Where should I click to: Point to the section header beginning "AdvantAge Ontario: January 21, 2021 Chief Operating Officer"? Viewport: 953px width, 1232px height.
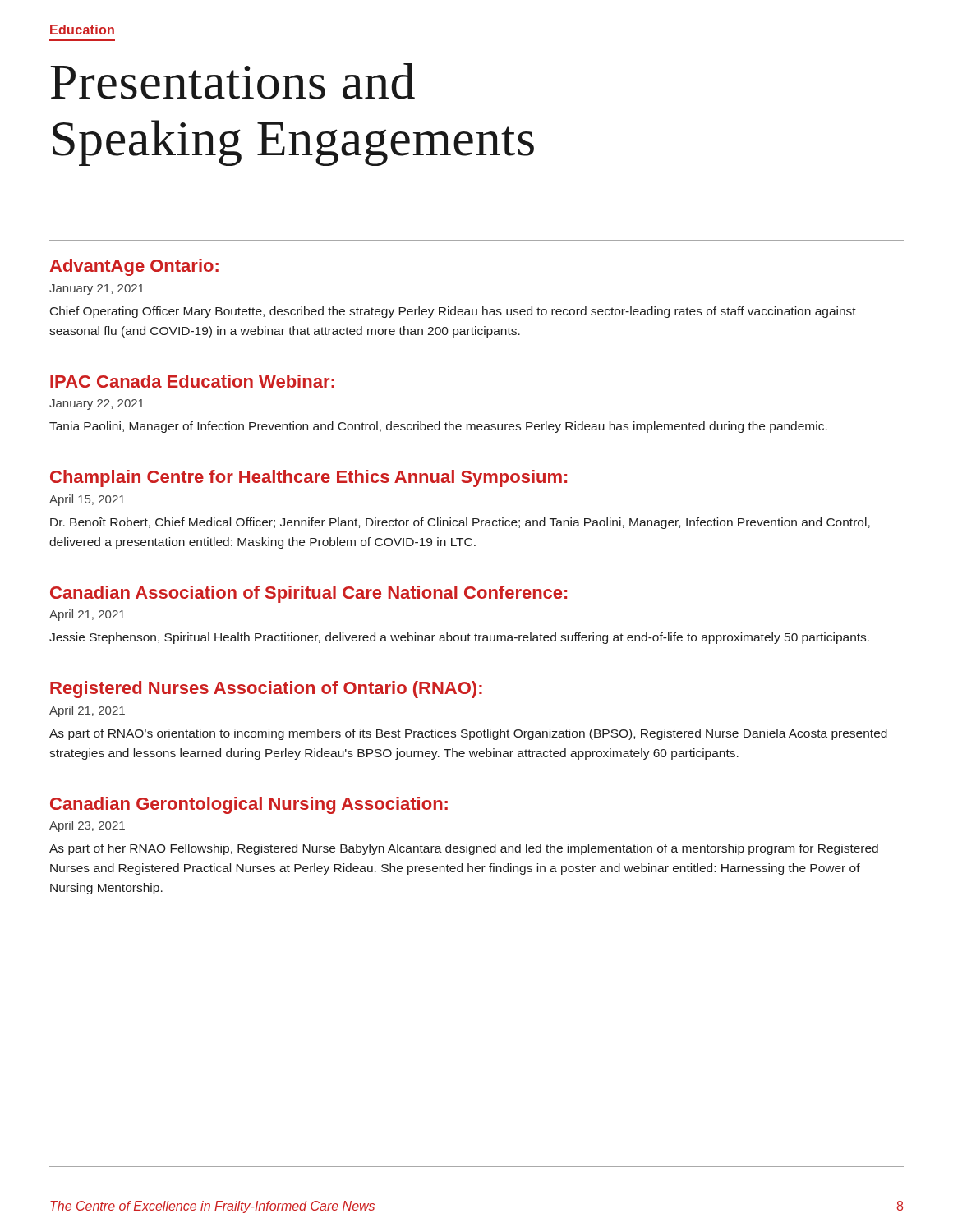(476, 298)
